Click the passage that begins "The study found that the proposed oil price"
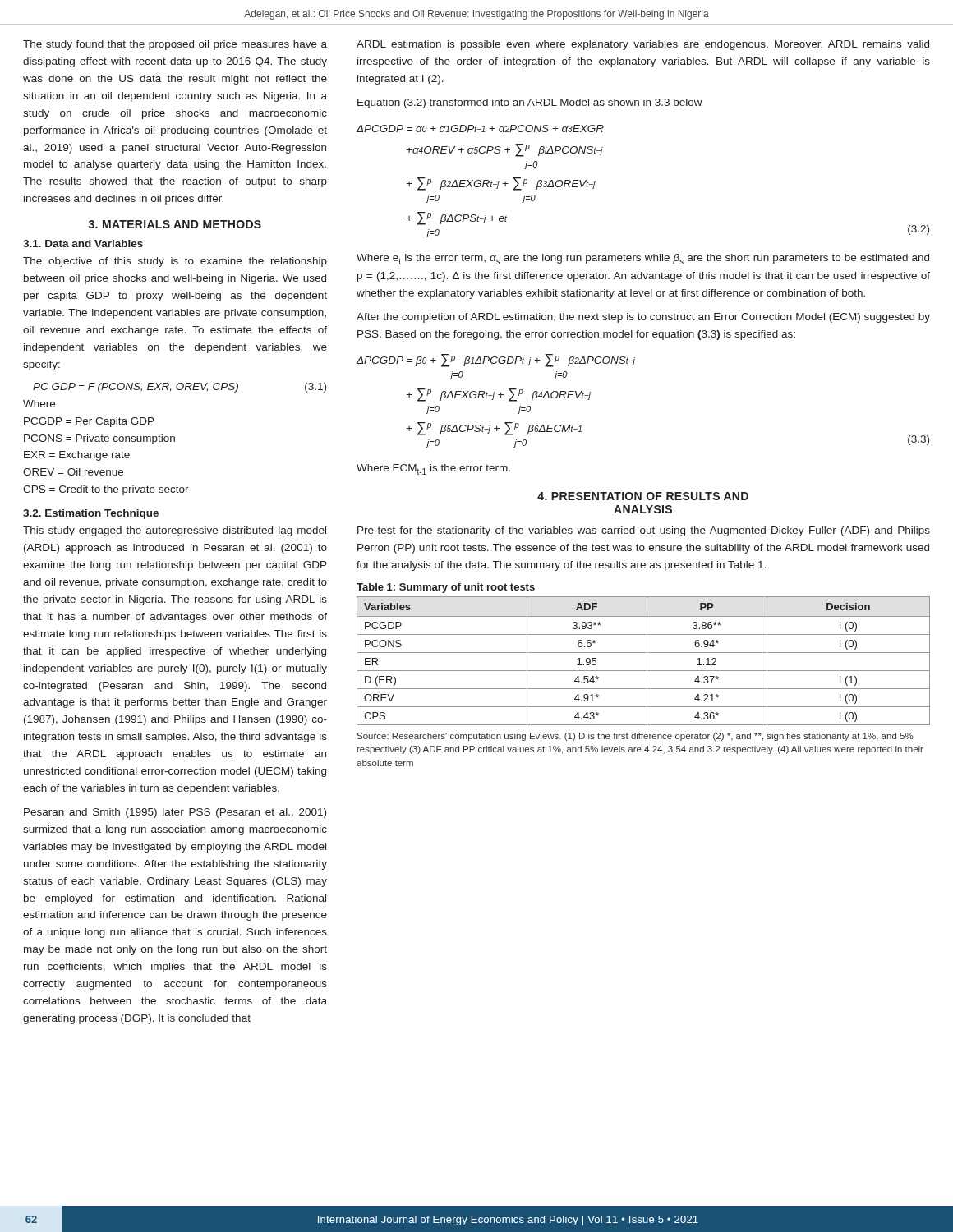The height and width of the screenshot is (1232, 953). pos(175,122)
